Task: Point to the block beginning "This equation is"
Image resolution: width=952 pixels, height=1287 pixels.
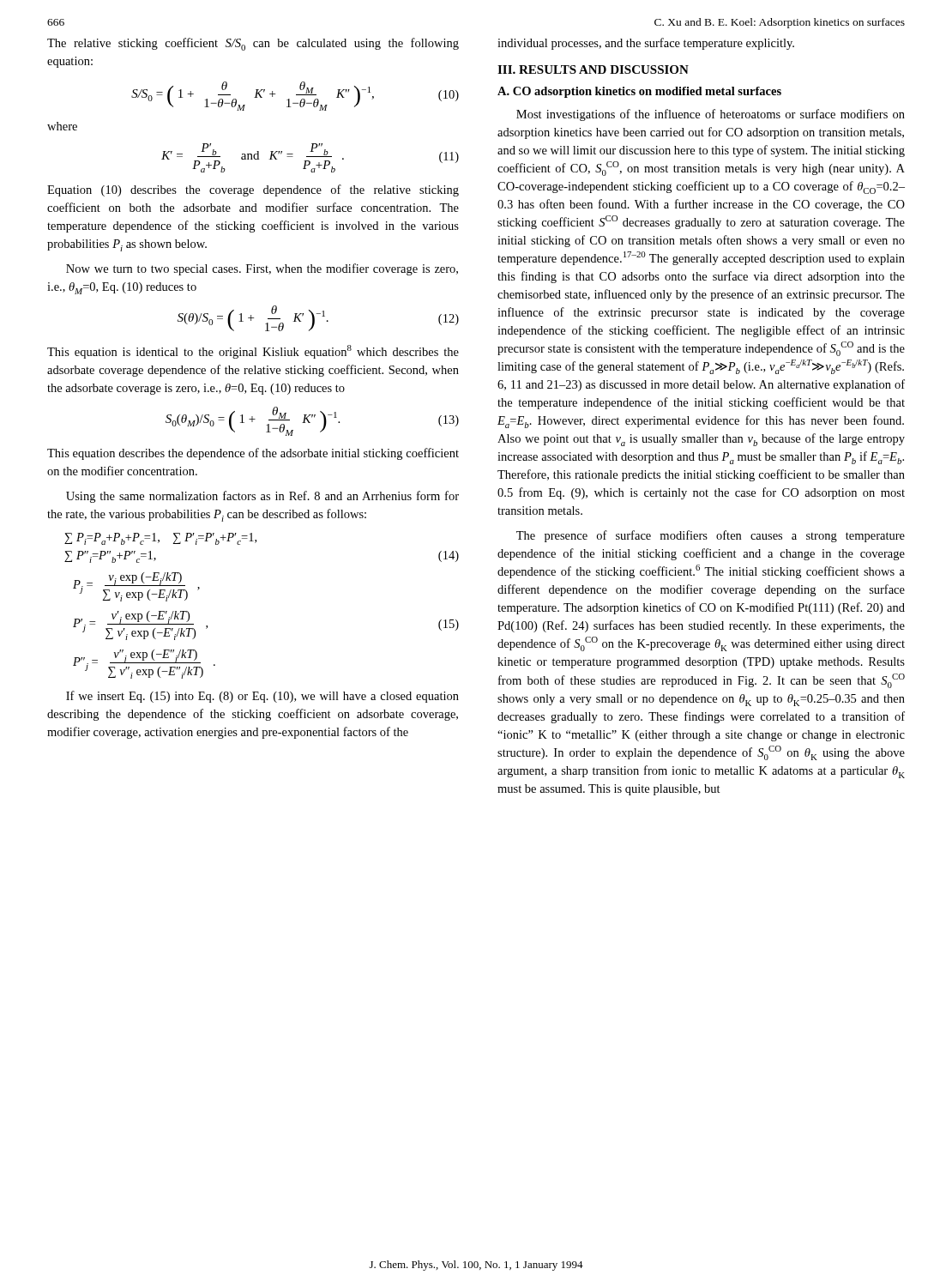Action: click(253, 370)
